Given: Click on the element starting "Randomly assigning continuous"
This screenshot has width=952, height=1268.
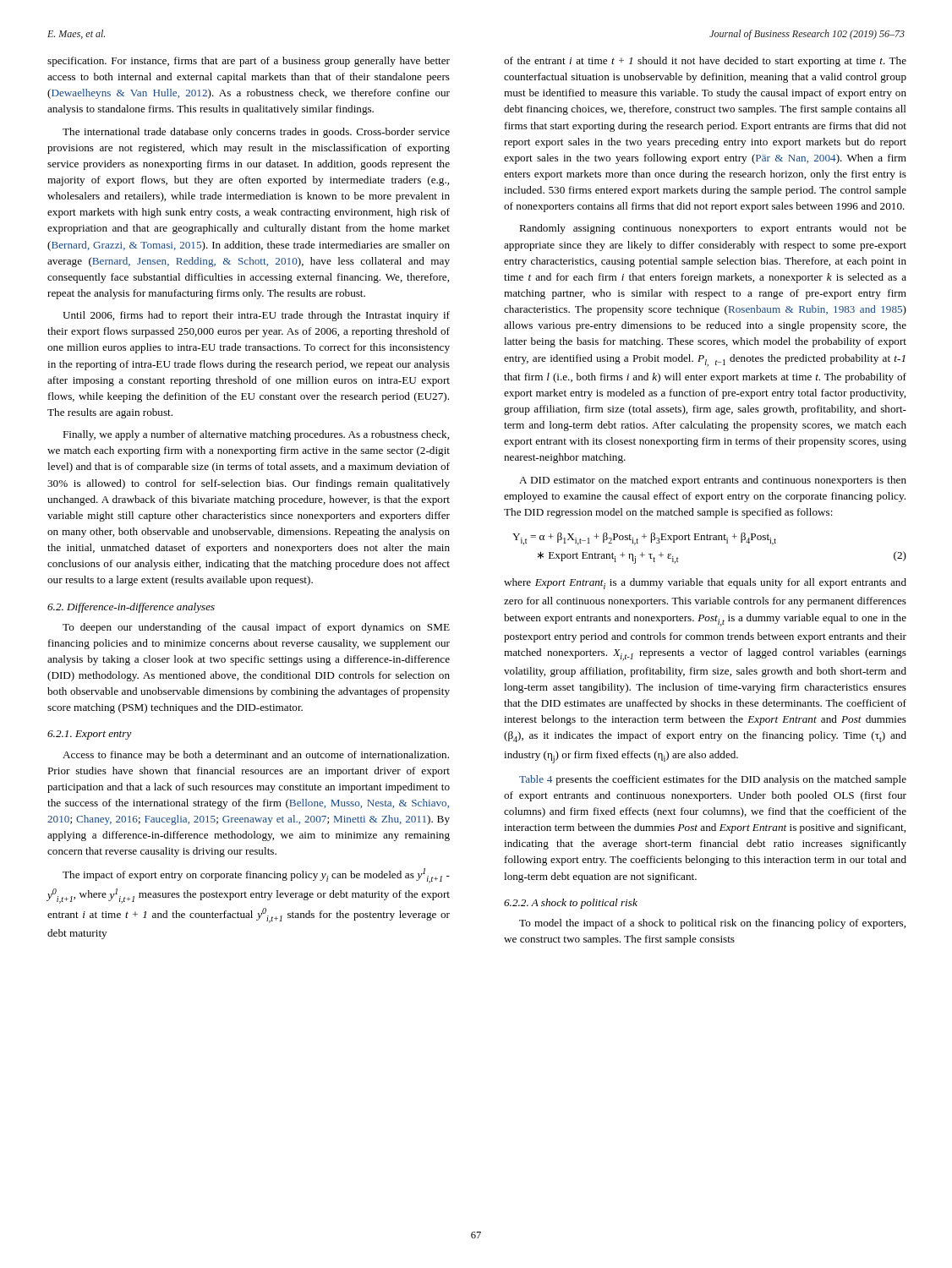Looking at the screenshot, I should (705, 343).
